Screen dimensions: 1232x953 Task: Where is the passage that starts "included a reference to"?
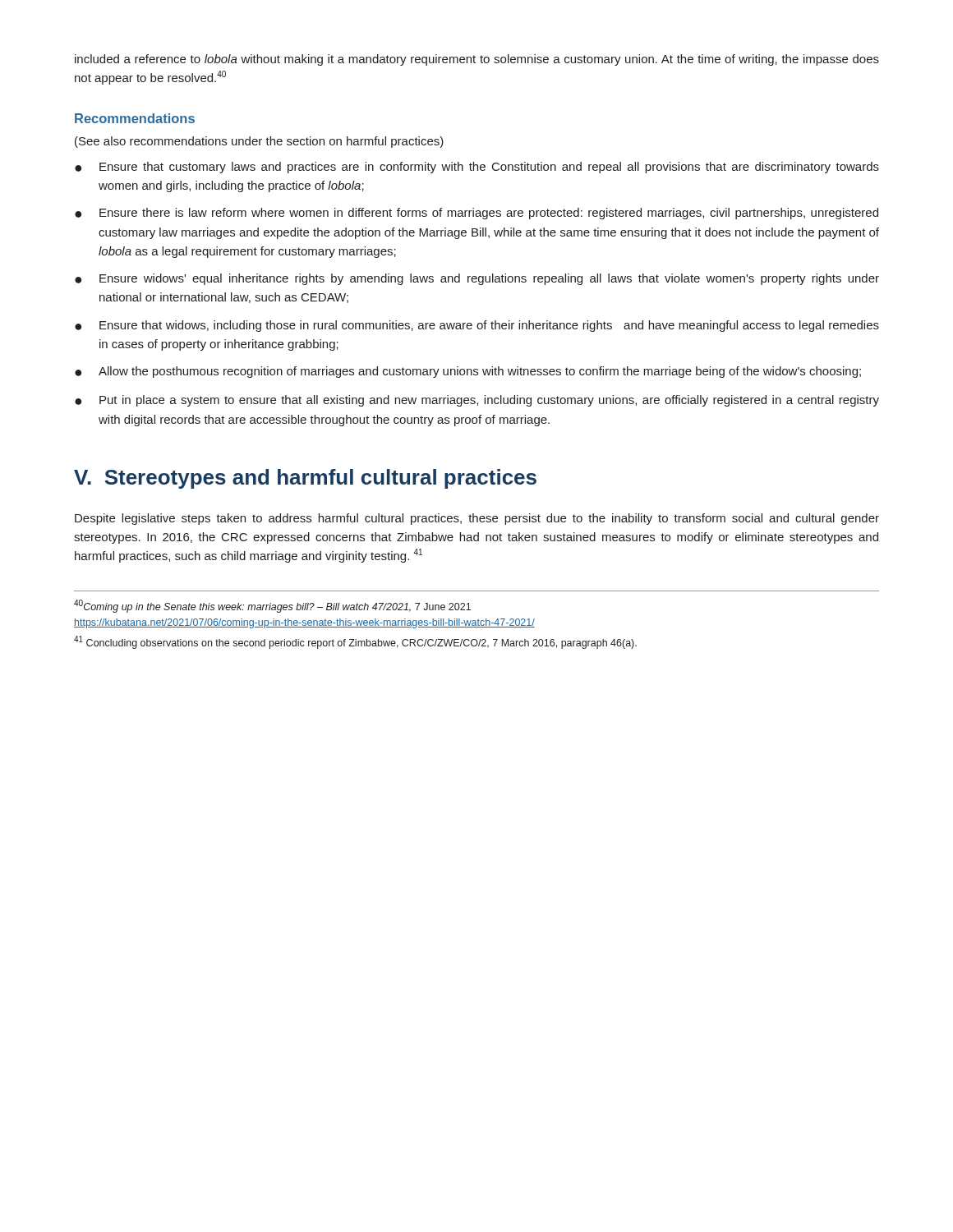[476, 68]
